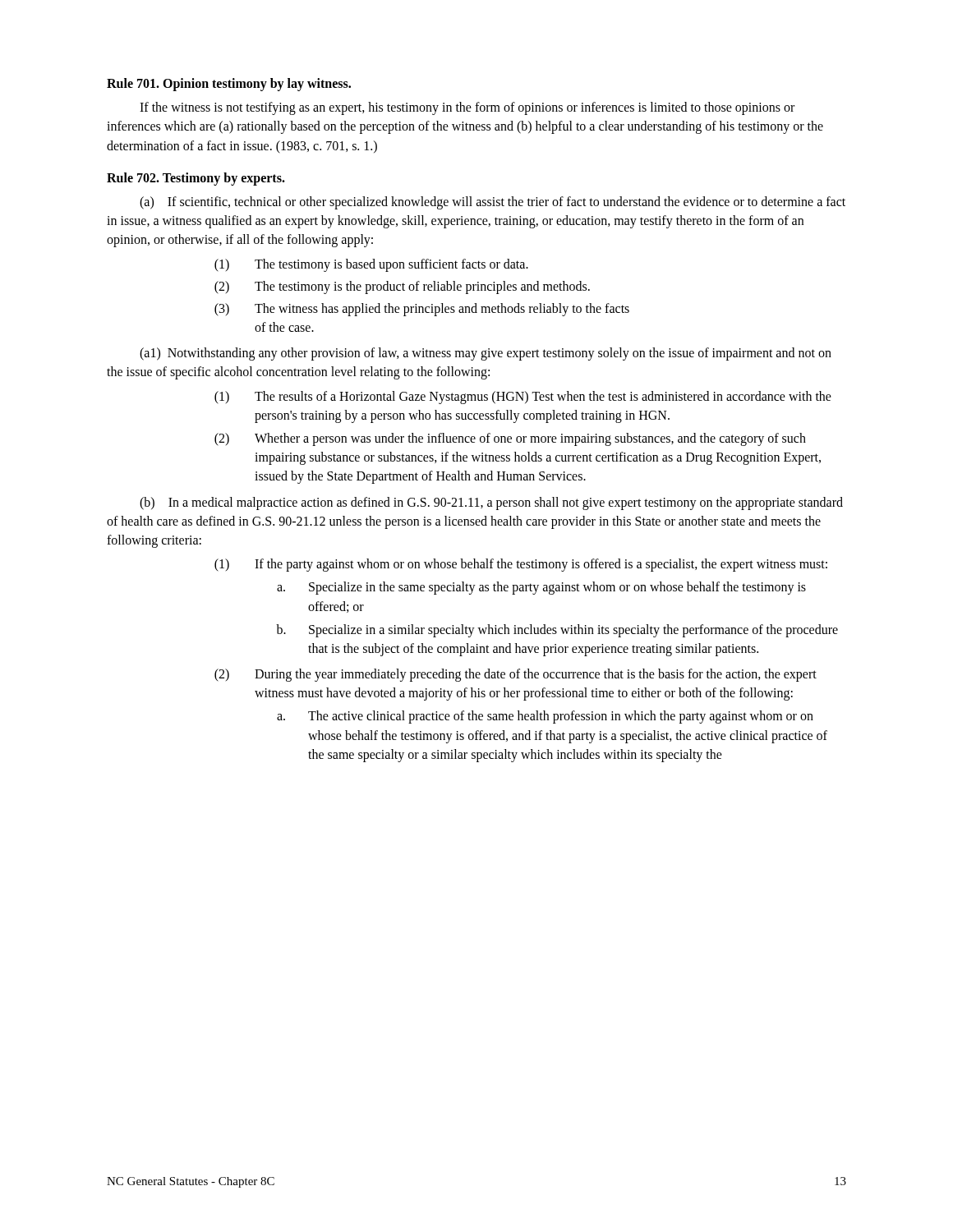Find the block on this page that starts "(2) During the year immediately preceding"

(x=518, y=684)
